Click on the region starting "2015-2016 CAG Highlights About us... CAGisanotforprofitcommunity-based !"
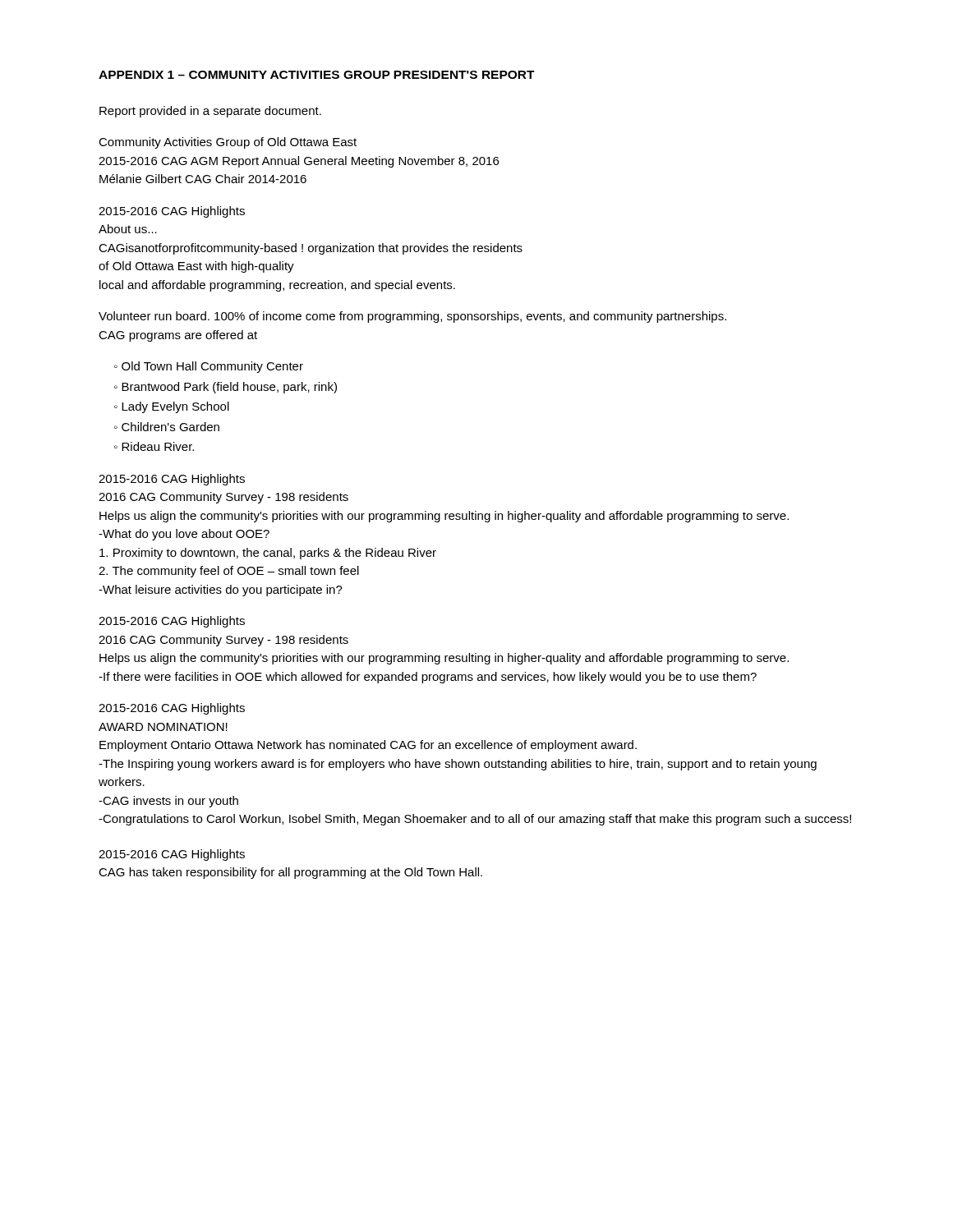Image resolution: width=953 pixels, height=1232 pixels. click(311, 247)
